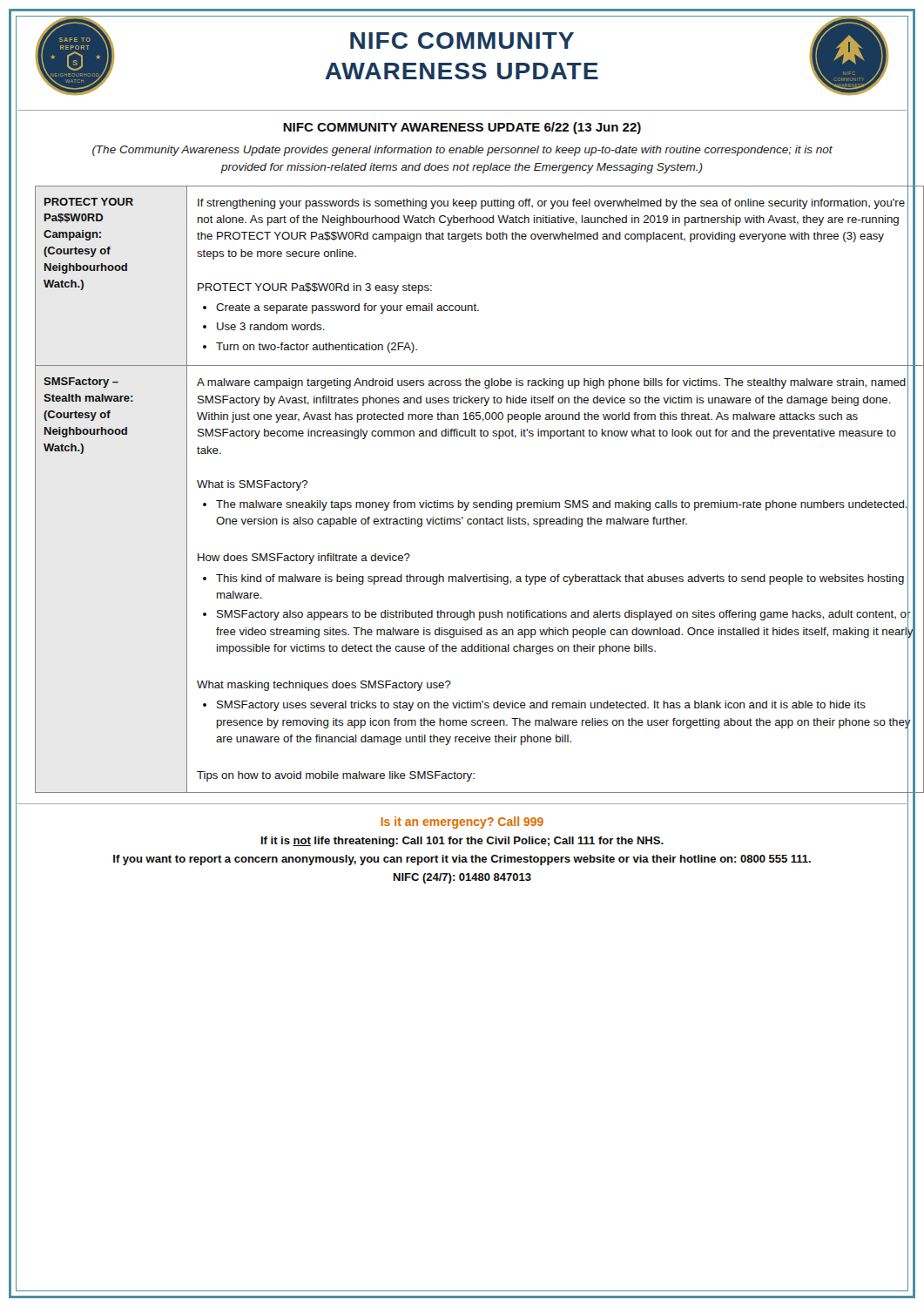Find the passage starting "(The Community Awareness"
The height and width of the screenshot is (1307, 924).
(462, 158)
